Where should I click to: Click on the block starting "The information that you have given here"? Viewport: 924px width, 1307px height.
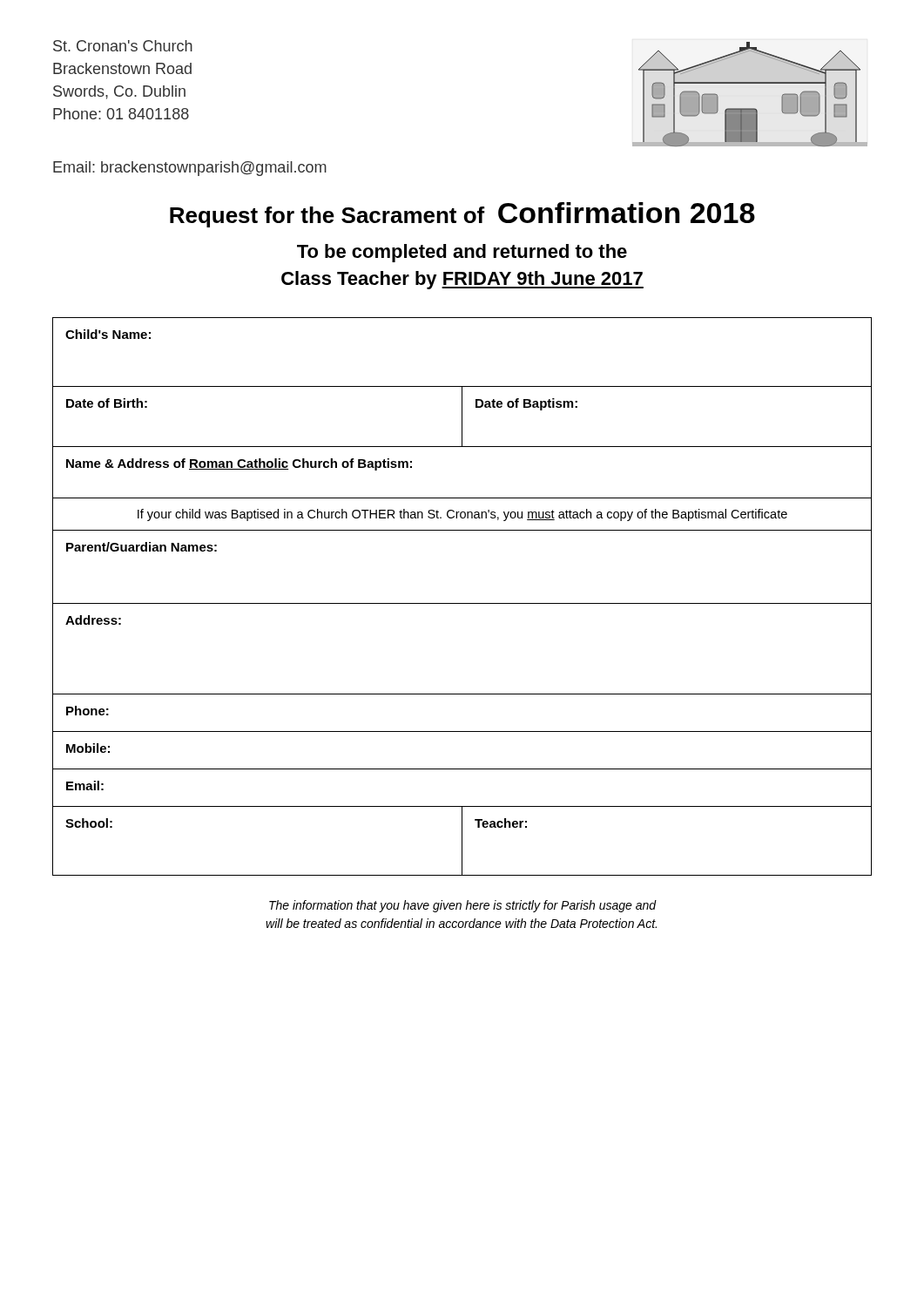point(462,914)
